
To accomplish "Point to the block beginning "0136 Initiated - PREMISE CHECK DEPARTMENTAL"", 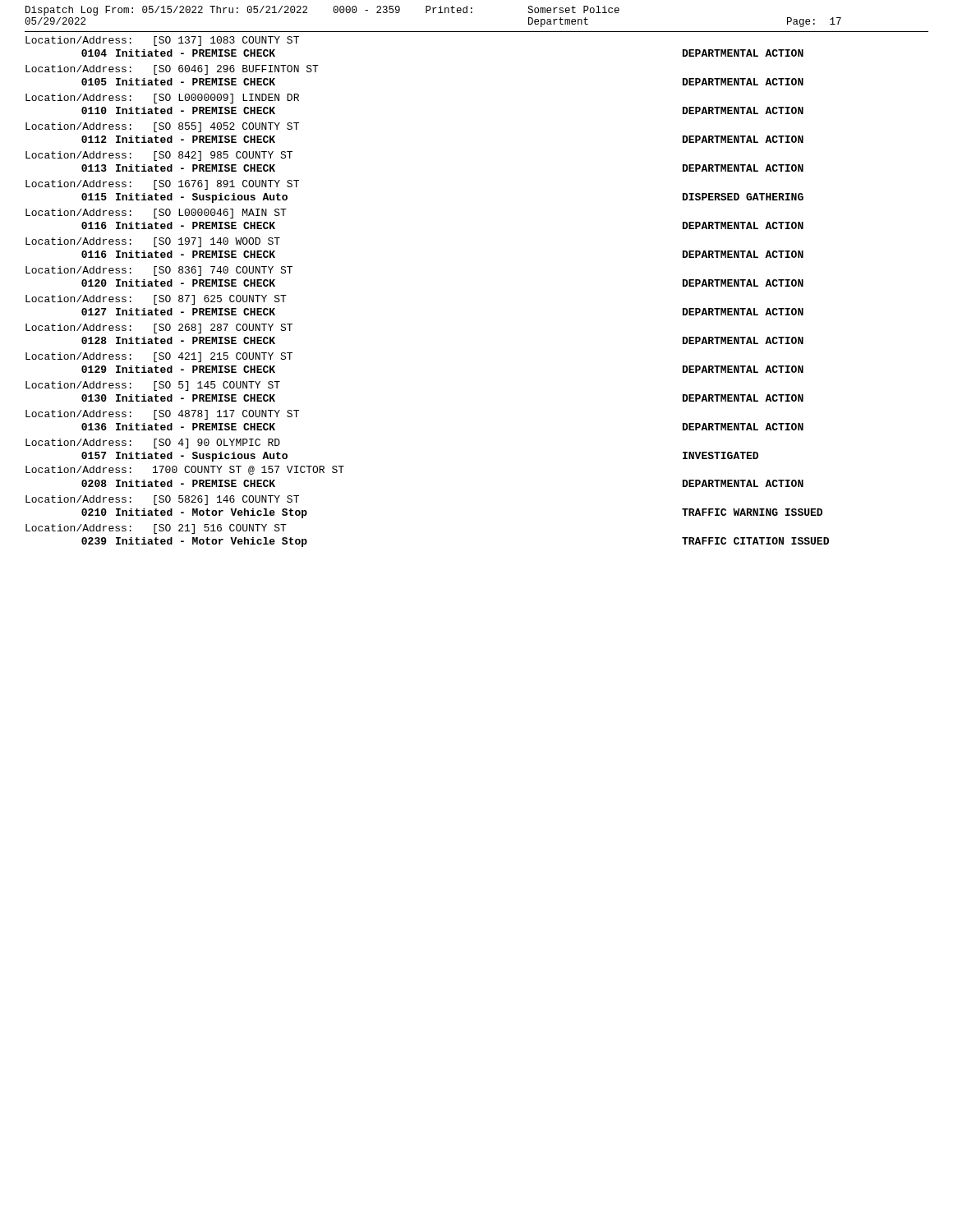I will (x=91, y=427).
